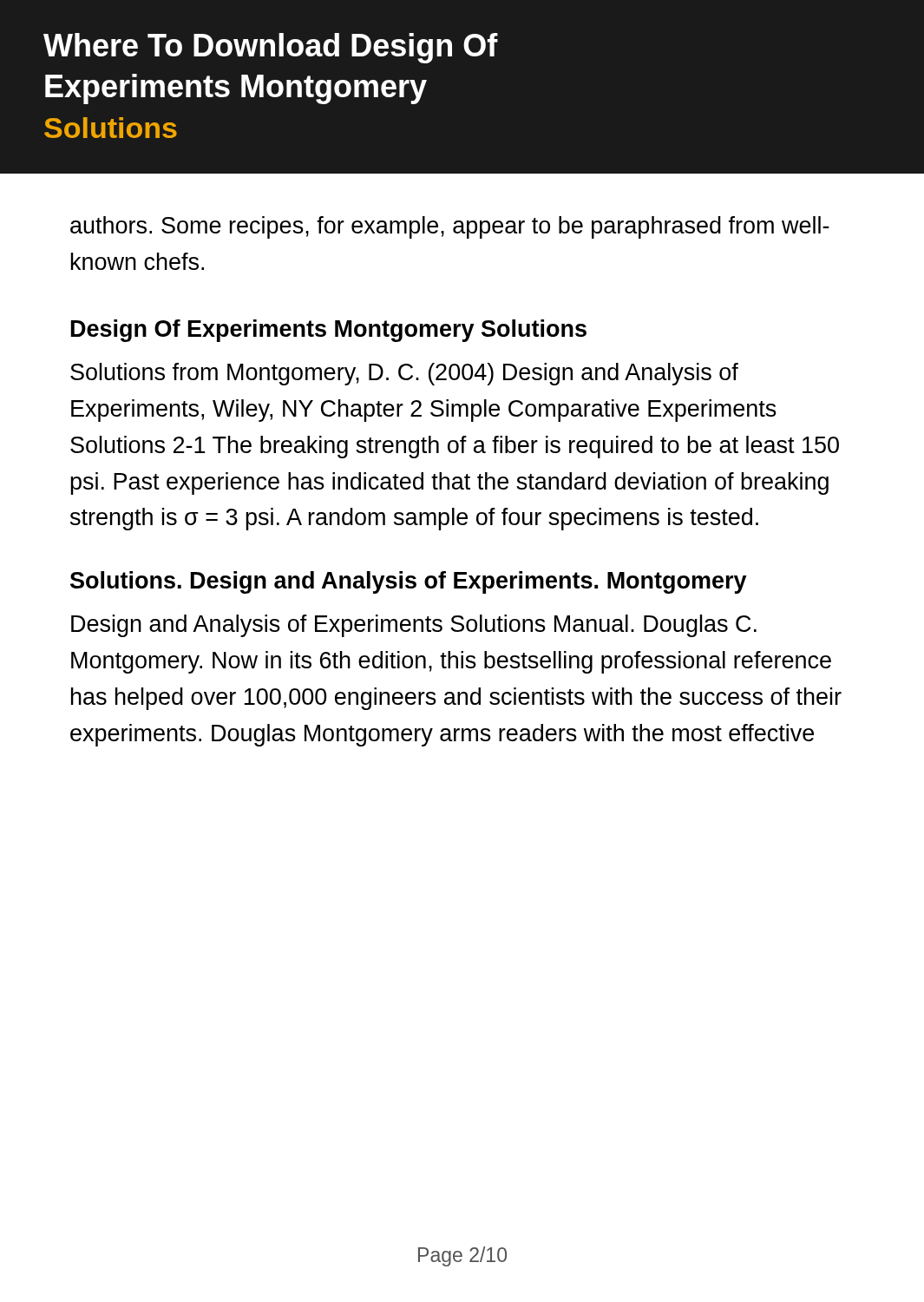The width and height of the screenshot is (924, 1302).
Task: Select the text starting "Solutions from Montgomery,"
Action: tap(455, 445)
